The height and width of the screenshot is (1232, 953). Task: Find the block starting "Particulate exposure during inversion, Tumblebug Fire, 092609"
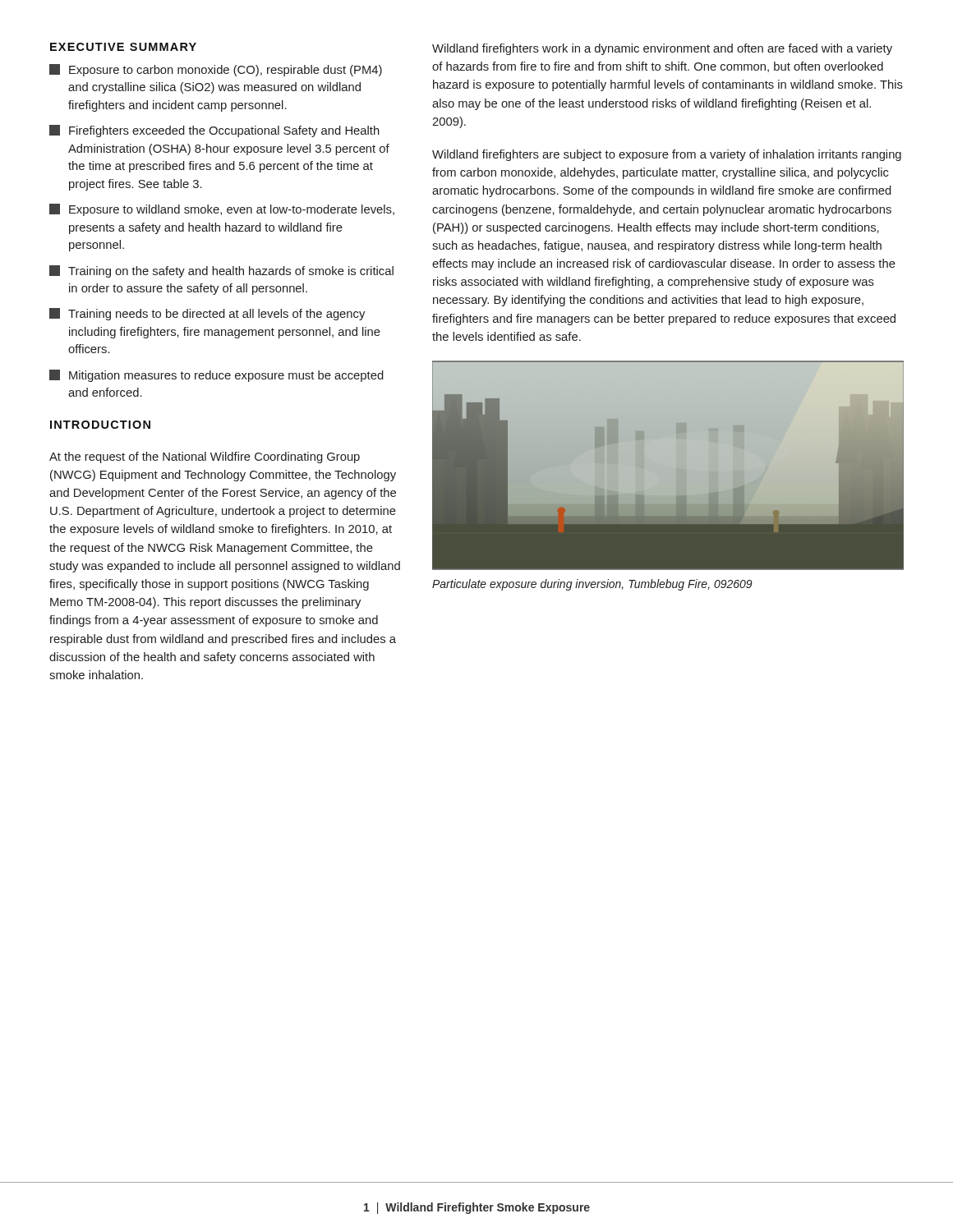(592, 584)
